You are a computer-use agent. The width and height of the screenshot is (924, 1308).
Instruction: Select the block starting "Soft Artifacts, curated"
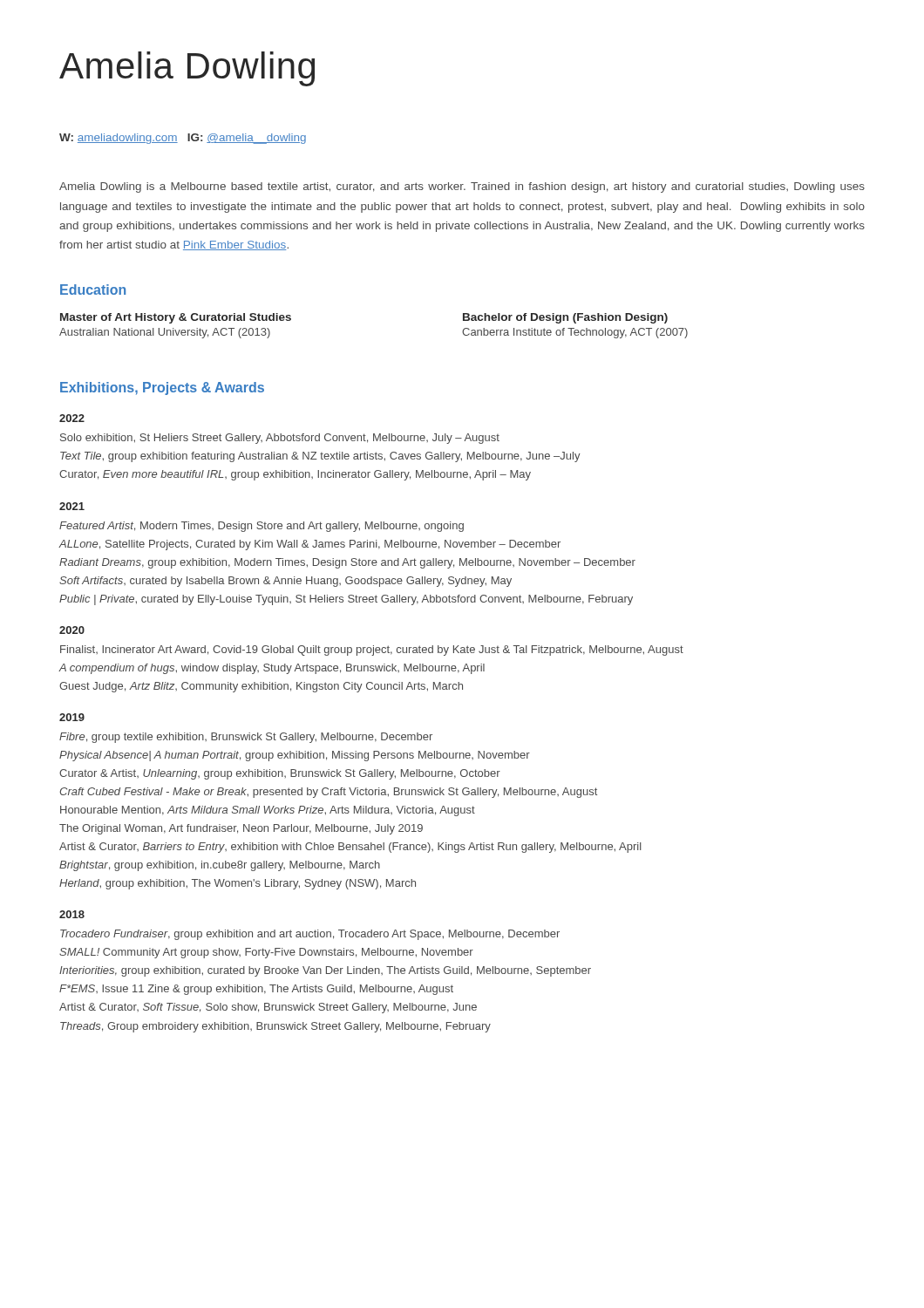286,580
